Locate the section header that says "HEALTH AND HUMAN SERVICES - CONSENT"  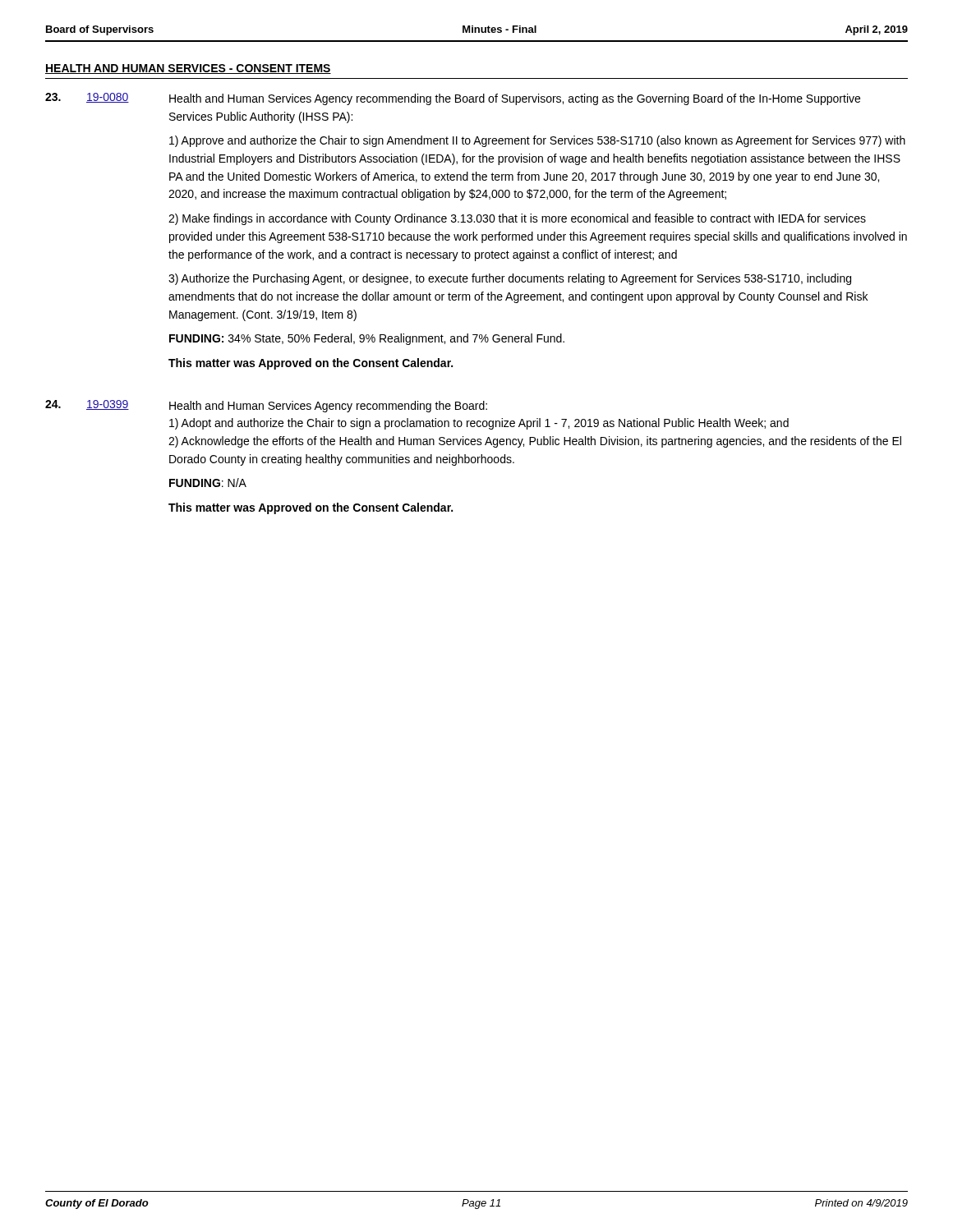(x=188, y=68)
